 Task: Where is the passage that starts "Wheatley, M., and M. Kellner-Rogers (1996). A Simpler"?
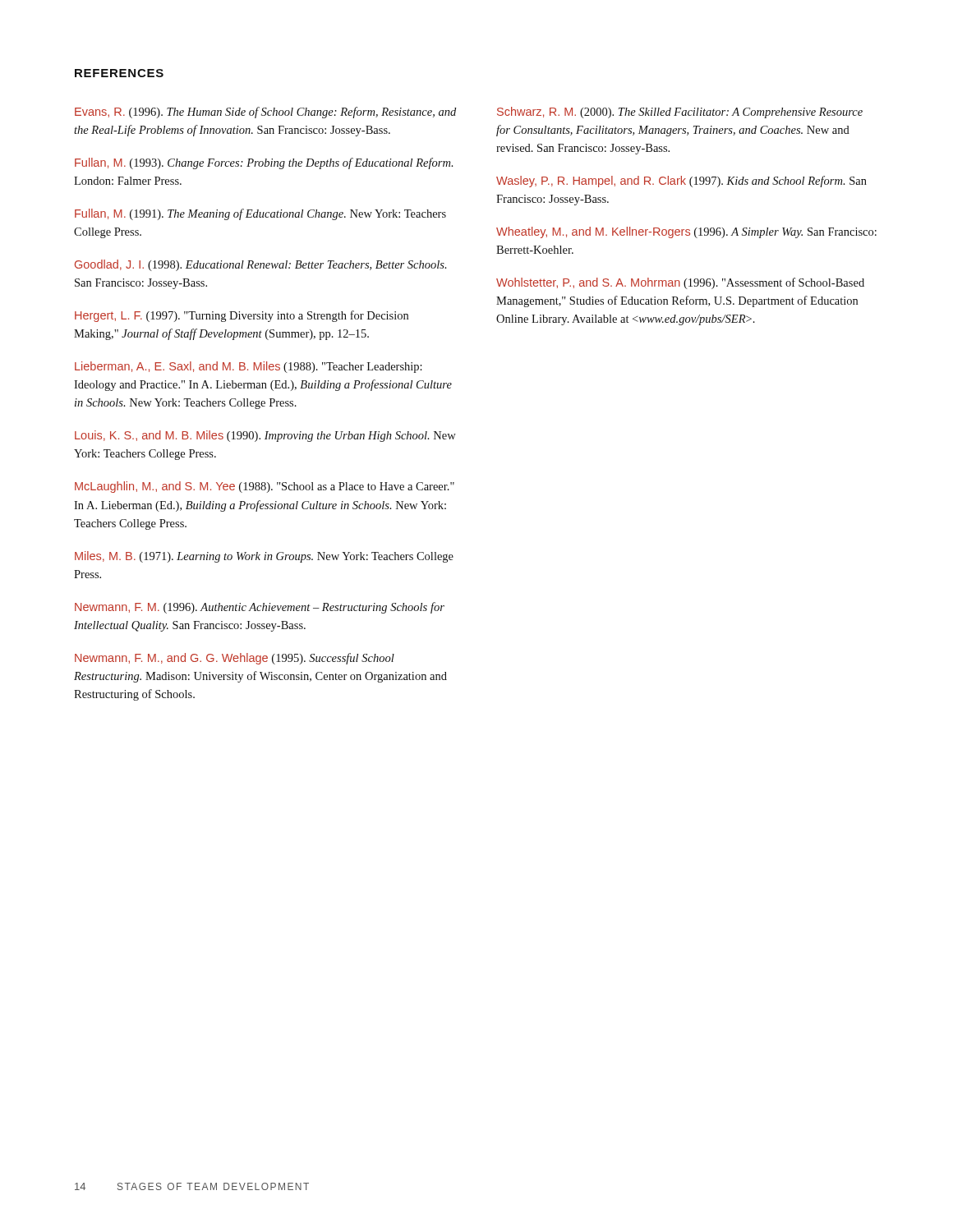click(687, 241)
